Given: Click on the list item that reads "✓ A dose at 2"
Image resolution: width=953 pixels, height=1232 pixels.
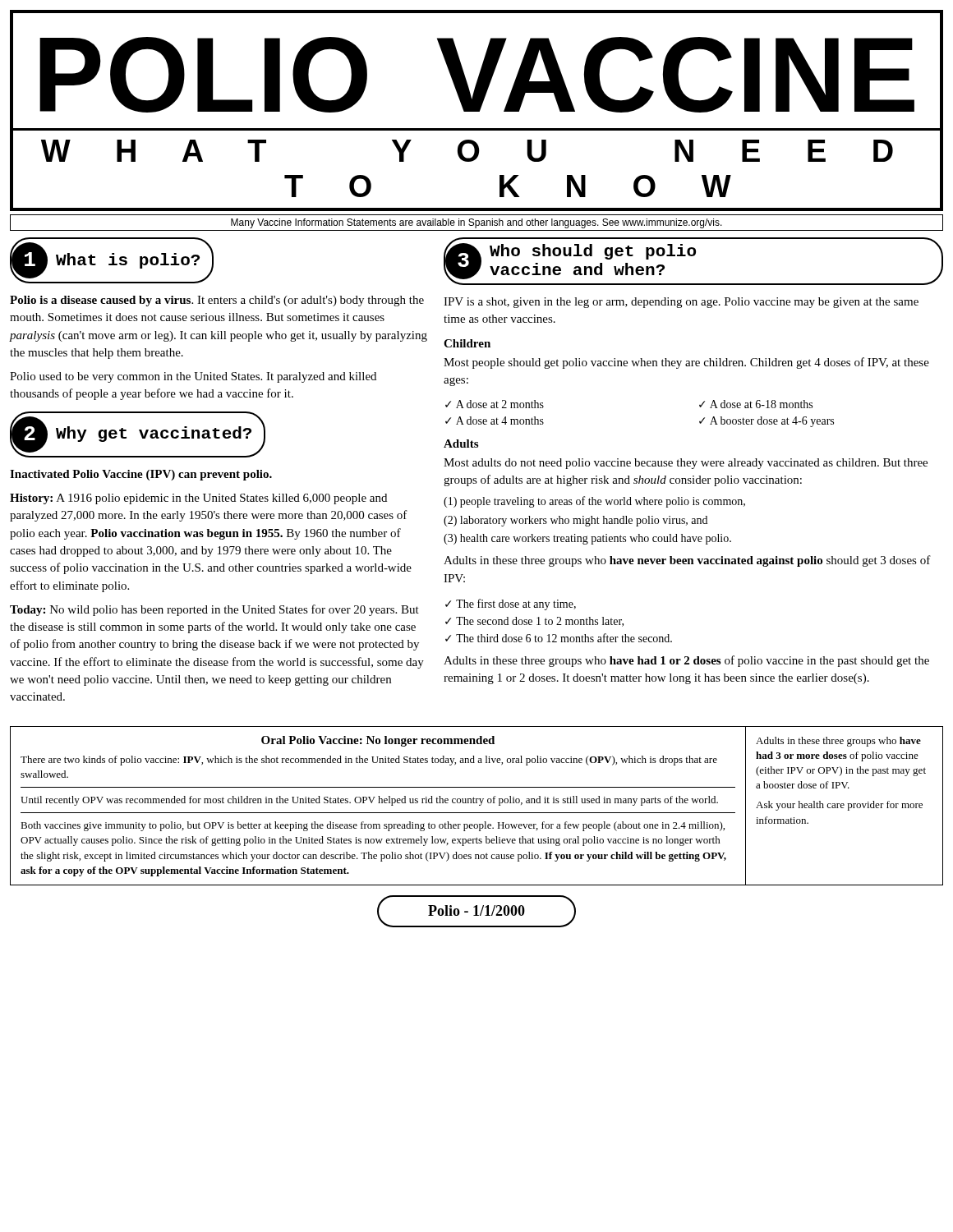Looking at the screenshot, I should coord(693,414).
